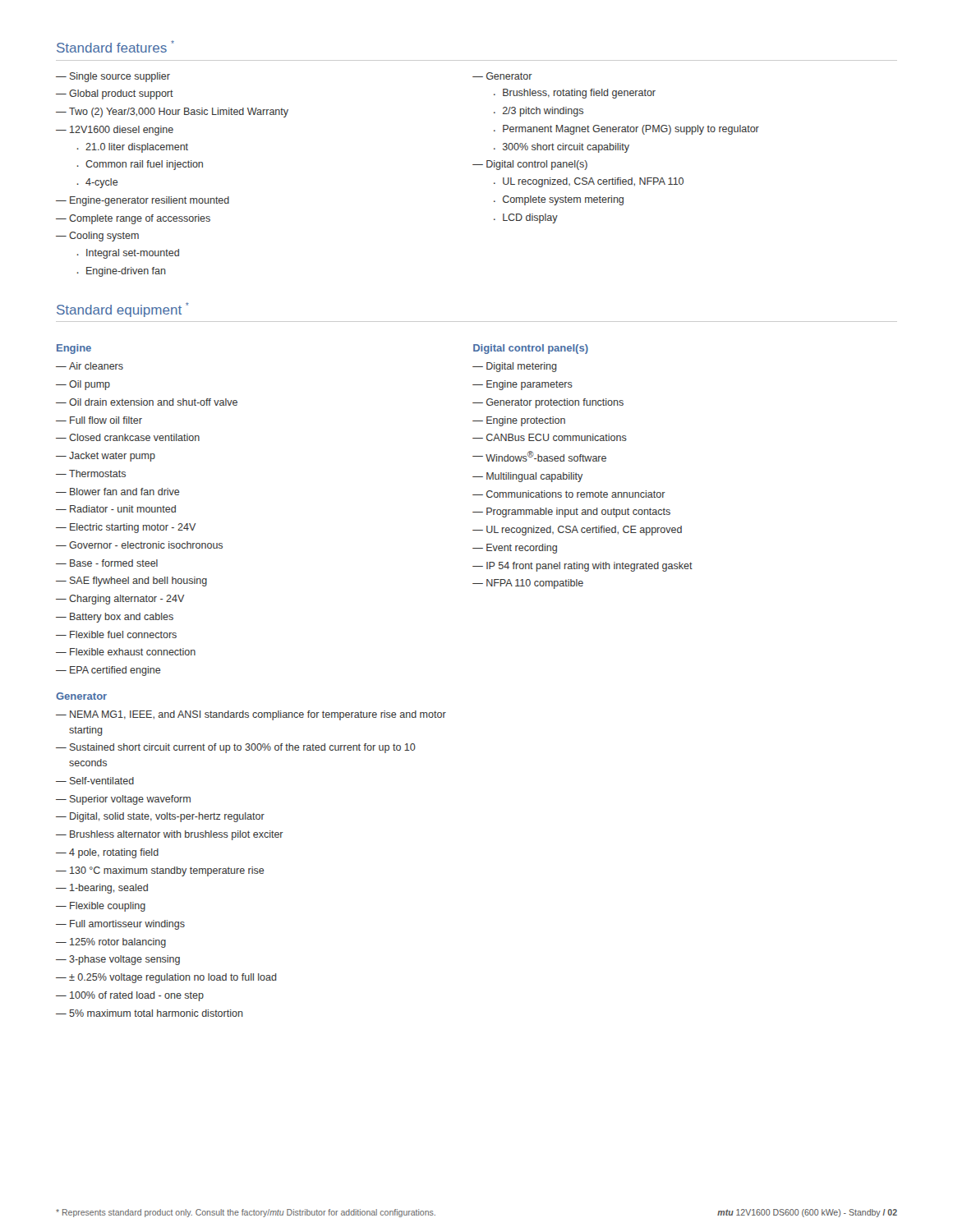This screenshot has width=953, height=1232.
Task: Navigate to the passage starting "Multilingual capability"
Action: click(534, 476)
